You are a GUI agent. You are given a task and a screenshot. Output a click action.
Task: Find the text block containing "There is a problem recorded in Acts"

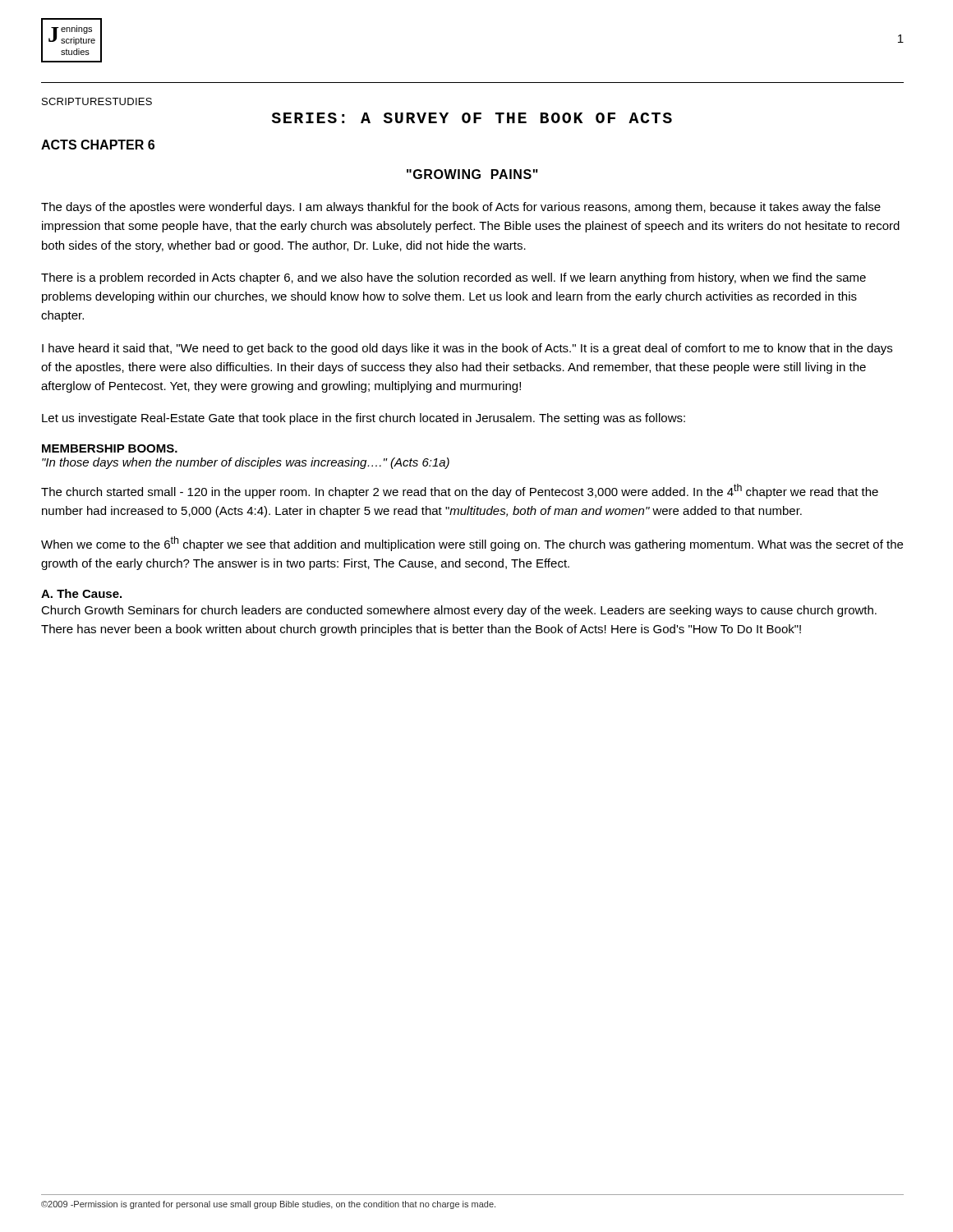coord(454,296)
